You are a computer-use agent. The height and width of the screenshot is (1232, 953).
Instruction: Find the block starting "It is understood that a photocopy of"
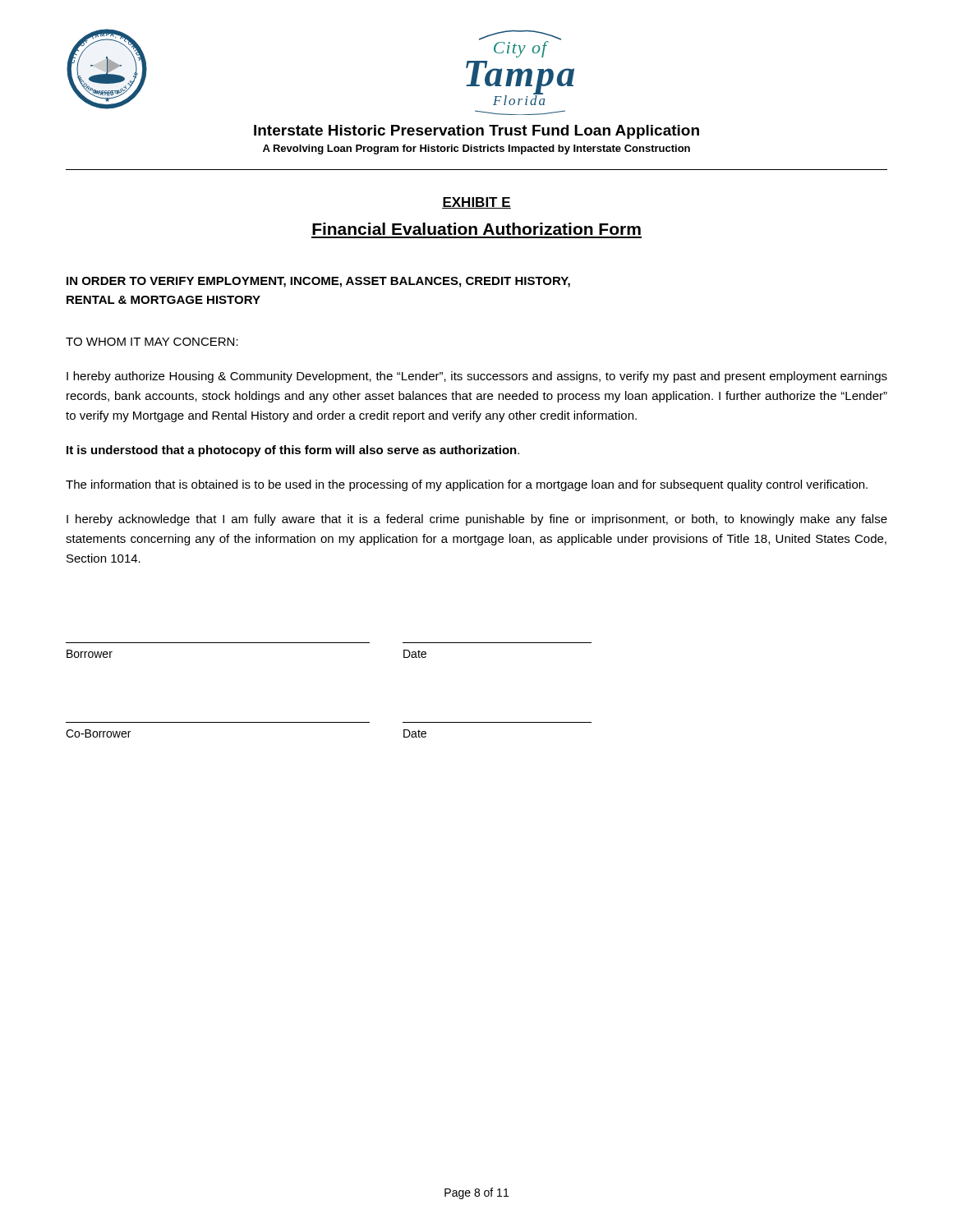click(293, 450)
